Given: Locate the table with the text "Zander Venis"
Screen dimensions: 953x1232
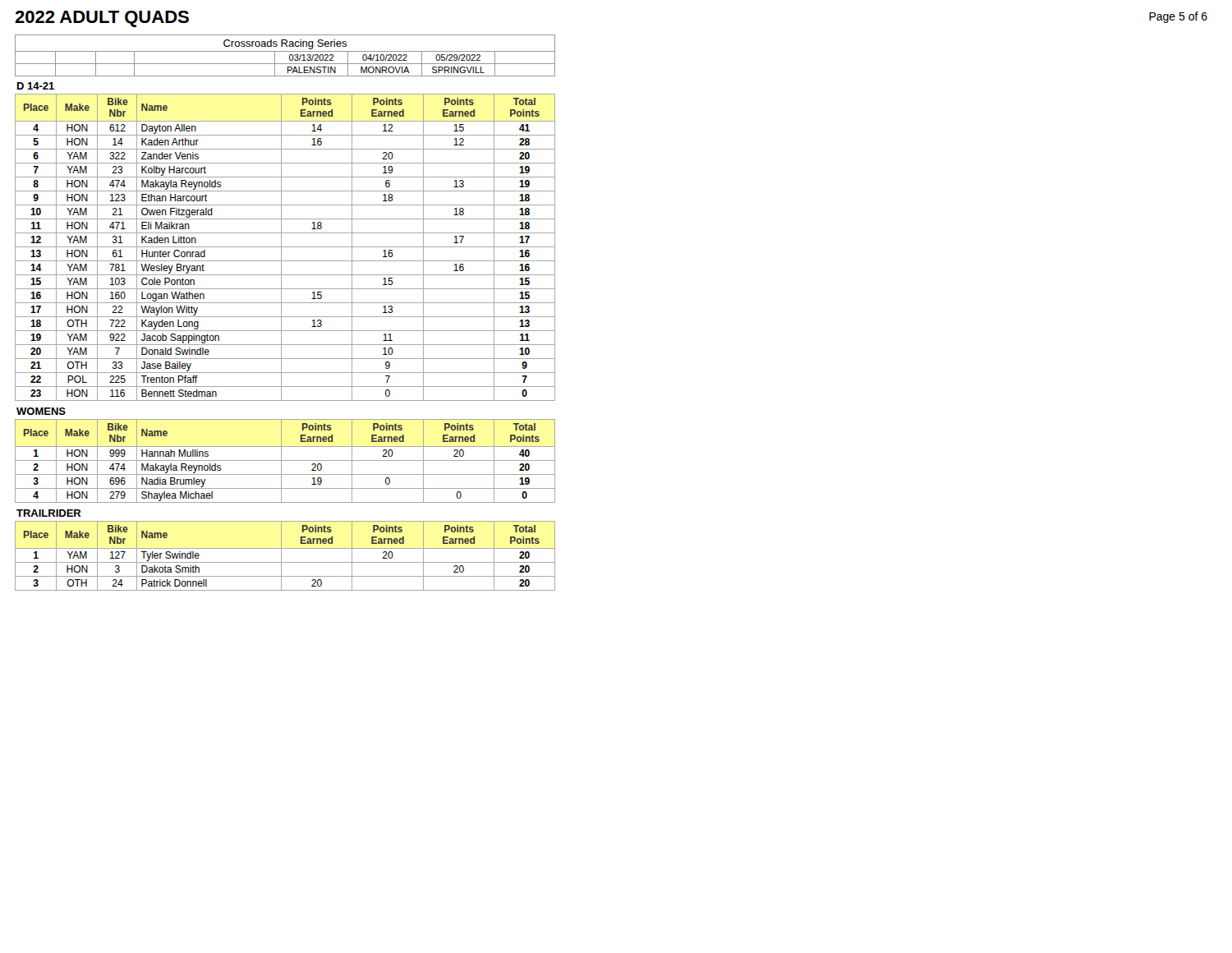Looking at the screenshot, I should [x=285, y=247].
